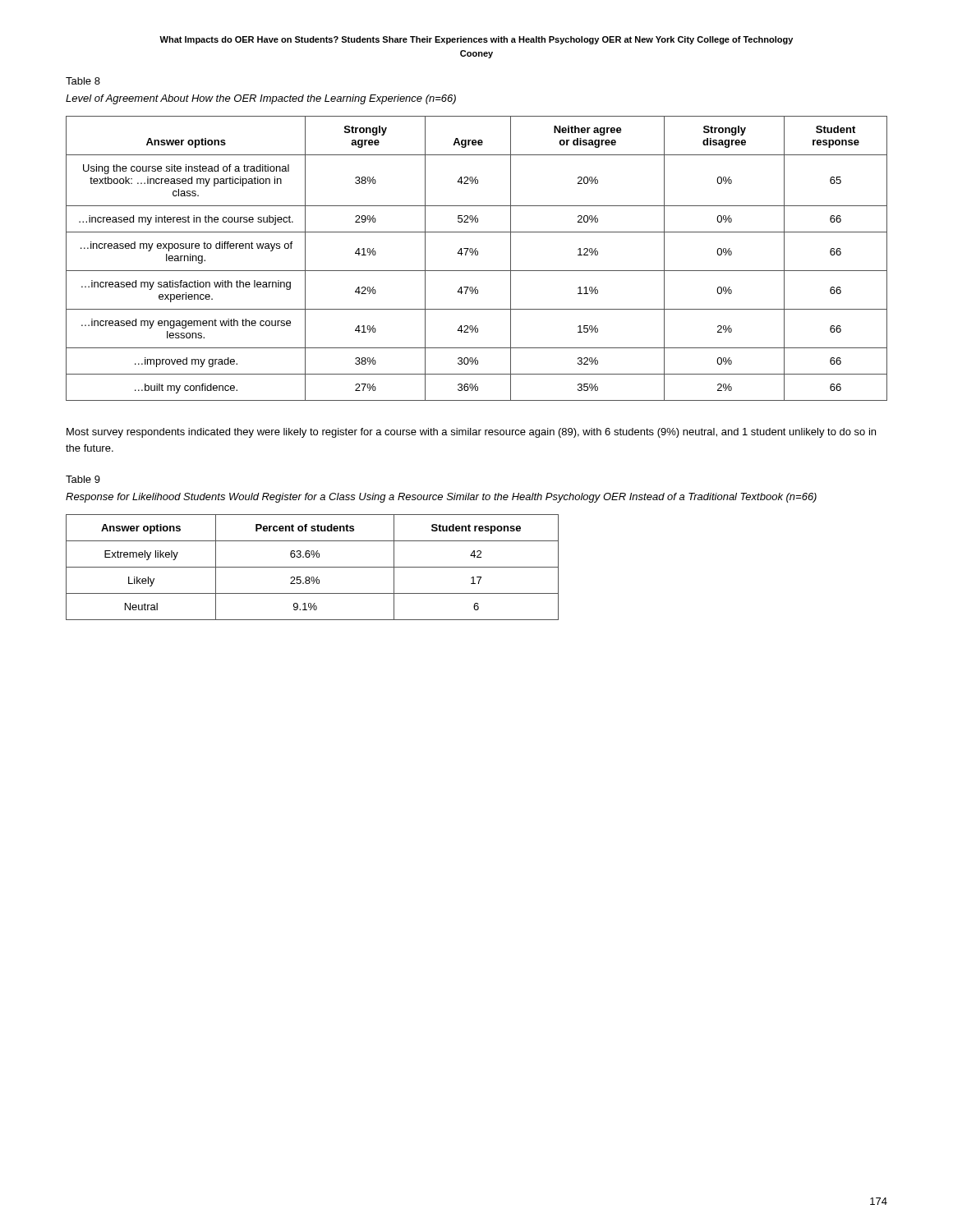Screen dimensions: 1232x953
Task: Find the table that mentions "Percent of students"
Action: click(476, 567)
